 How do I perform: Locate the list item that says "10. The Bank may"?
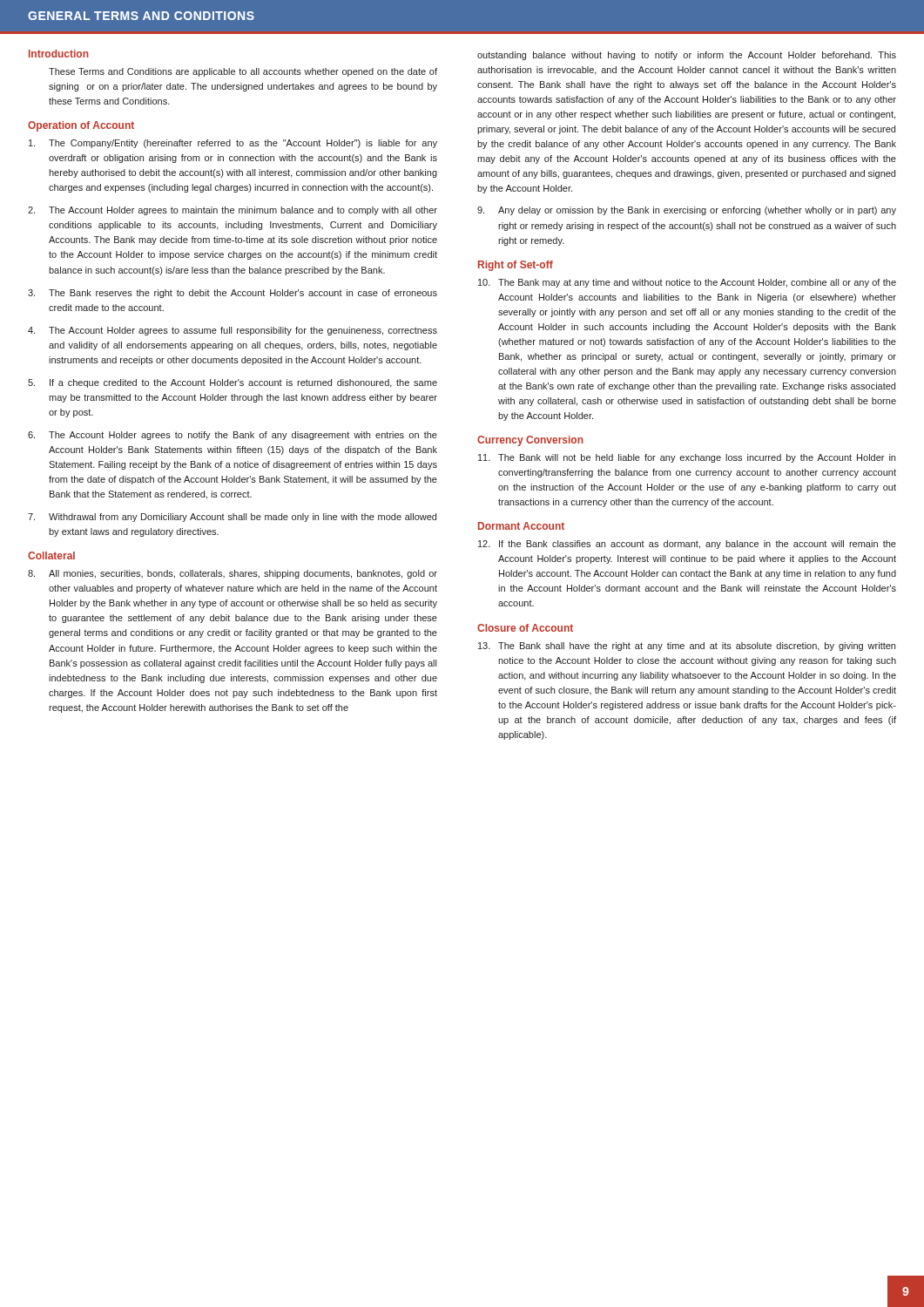pos(687,349)
